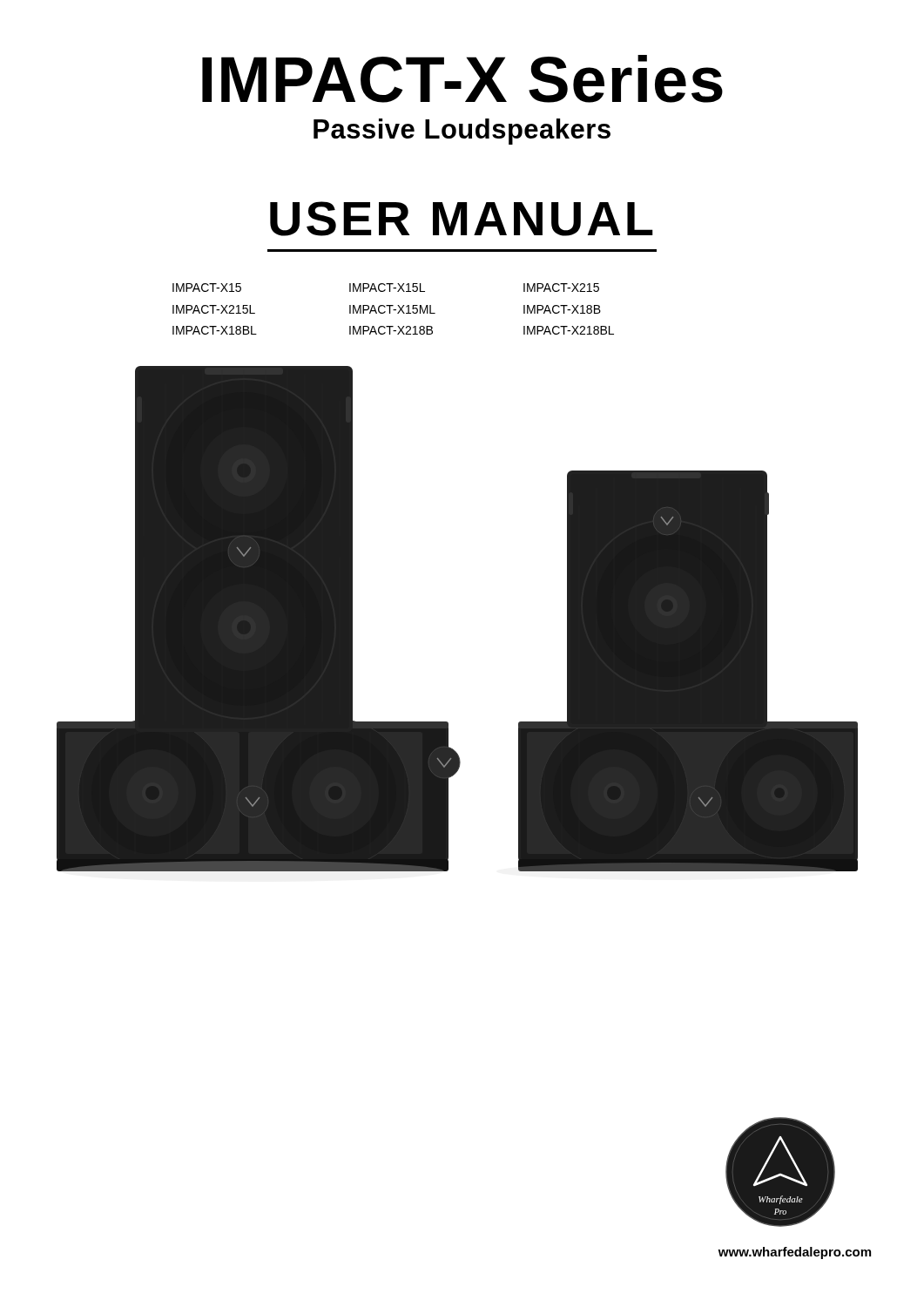924x1307 pixels.
Task: Find the logo
Action: (x=780, y=1172)
